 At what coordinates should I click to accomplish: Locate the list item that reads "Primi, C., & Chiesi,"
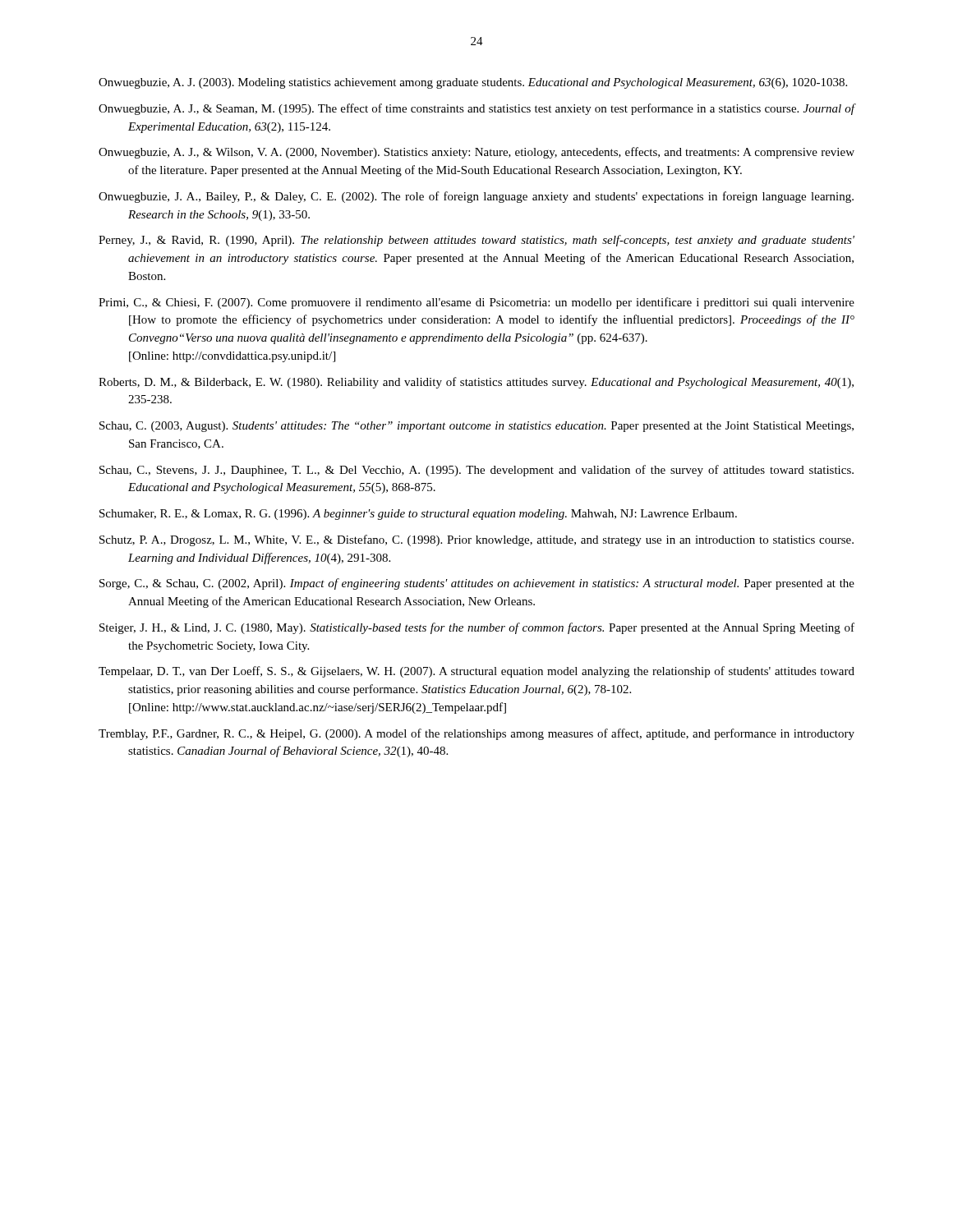pyautogui.click(x=476, y=329)
